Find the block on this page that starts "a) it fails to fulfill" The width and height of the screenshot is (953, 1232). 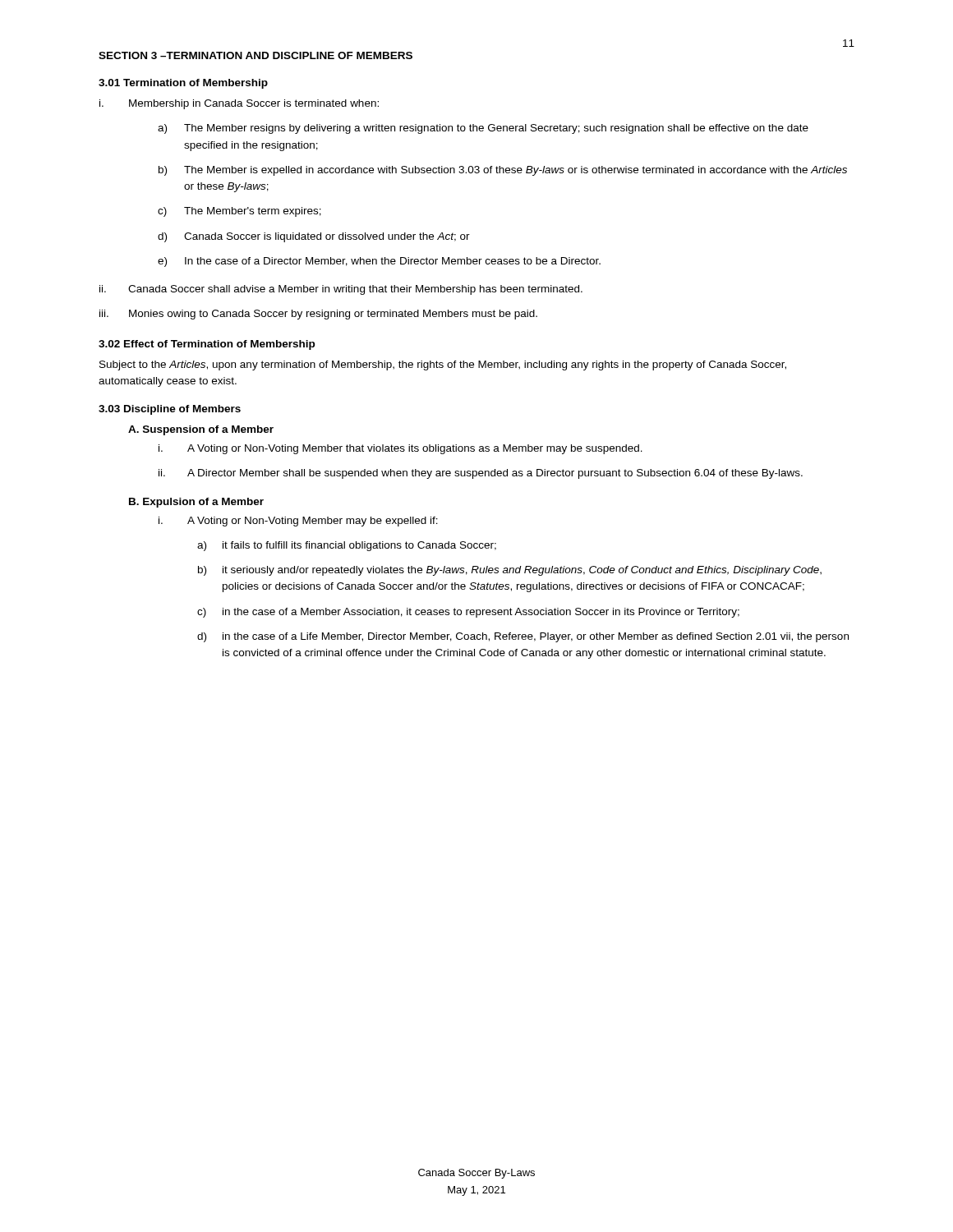coord(347,545)
